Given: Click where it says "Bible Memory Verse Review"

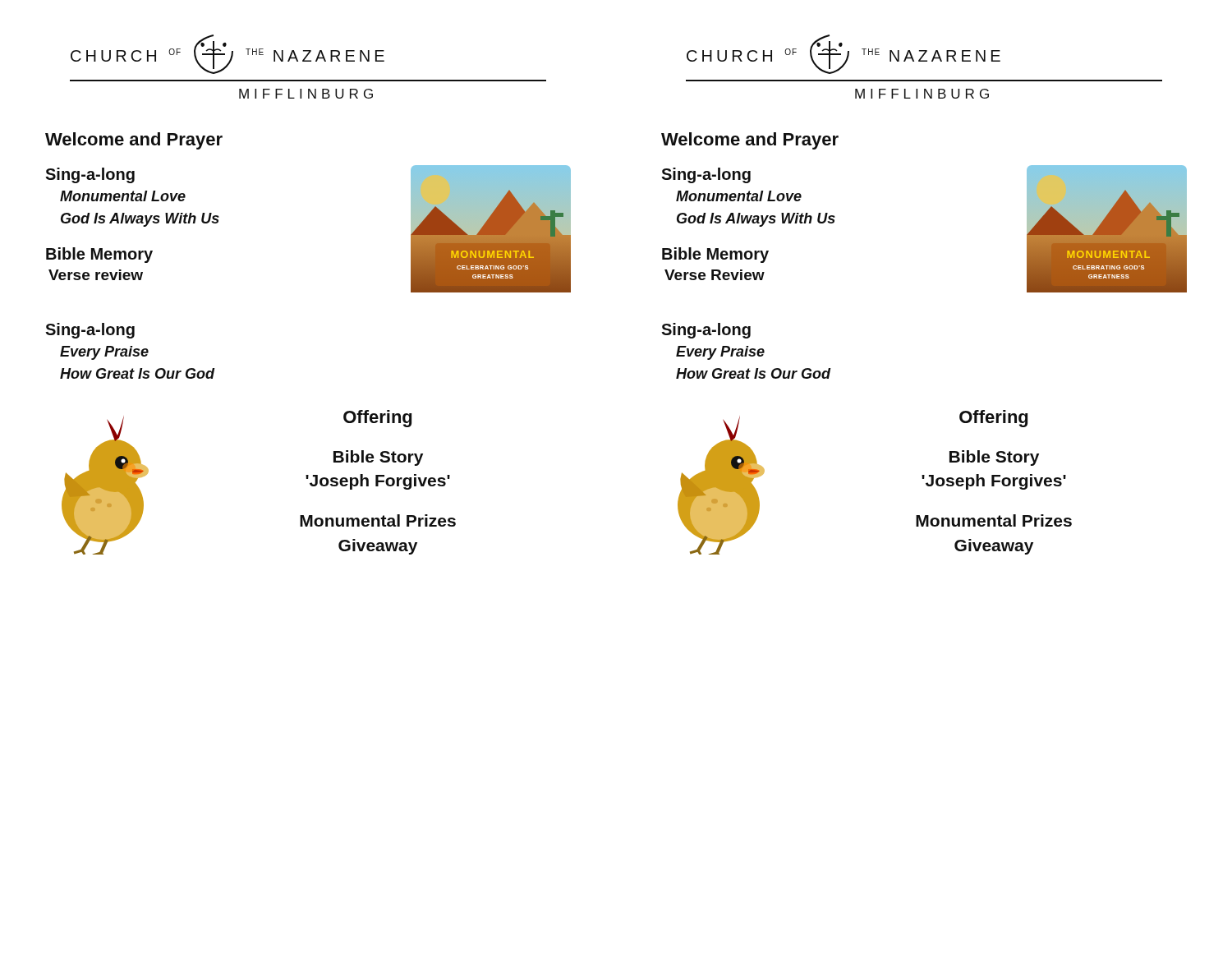Looking at the screenshot, I should point(715,255).
